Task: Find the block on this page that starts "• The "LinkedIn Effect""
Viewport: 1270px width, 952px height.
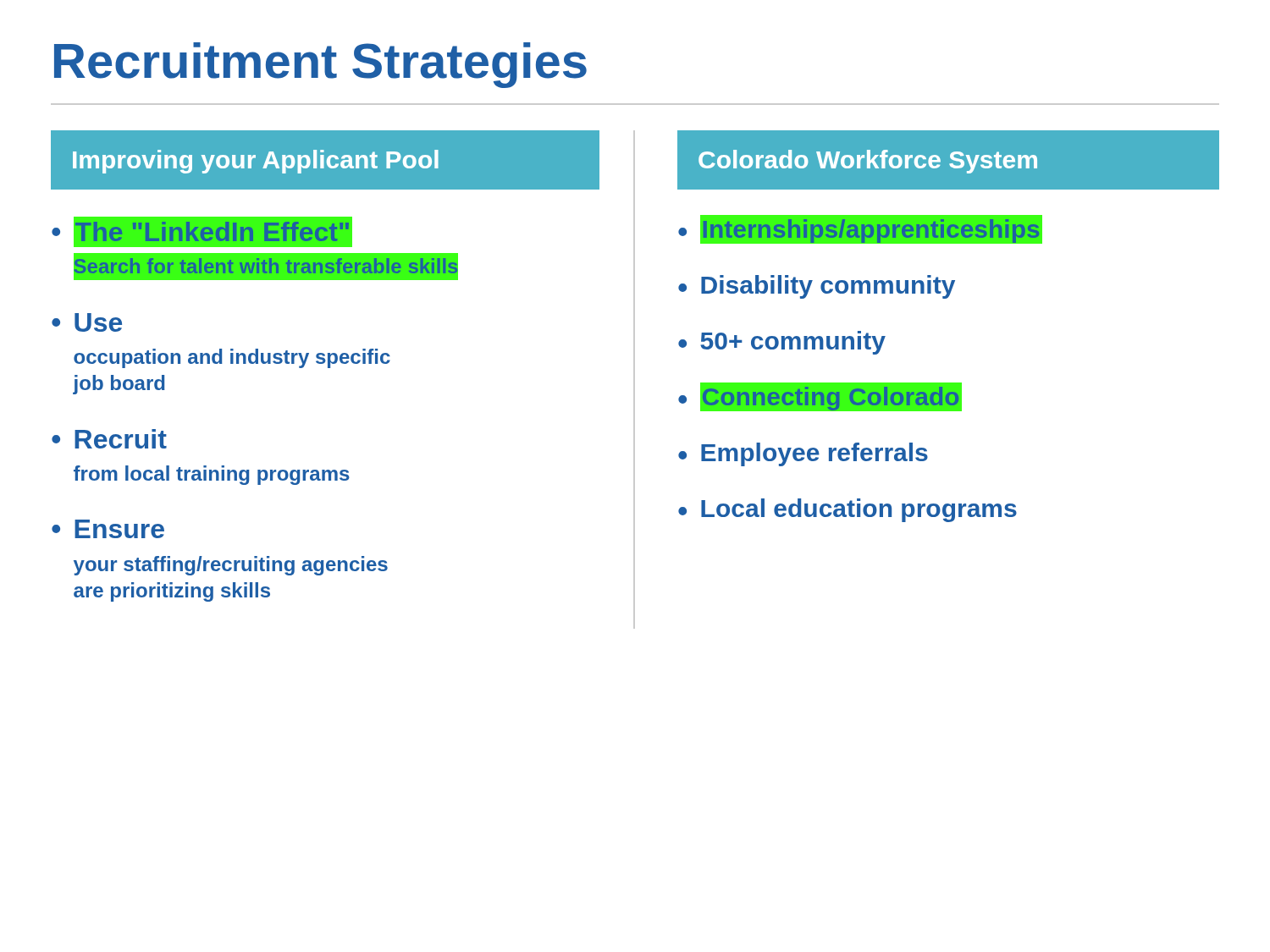Action: [x=255, y=247]
